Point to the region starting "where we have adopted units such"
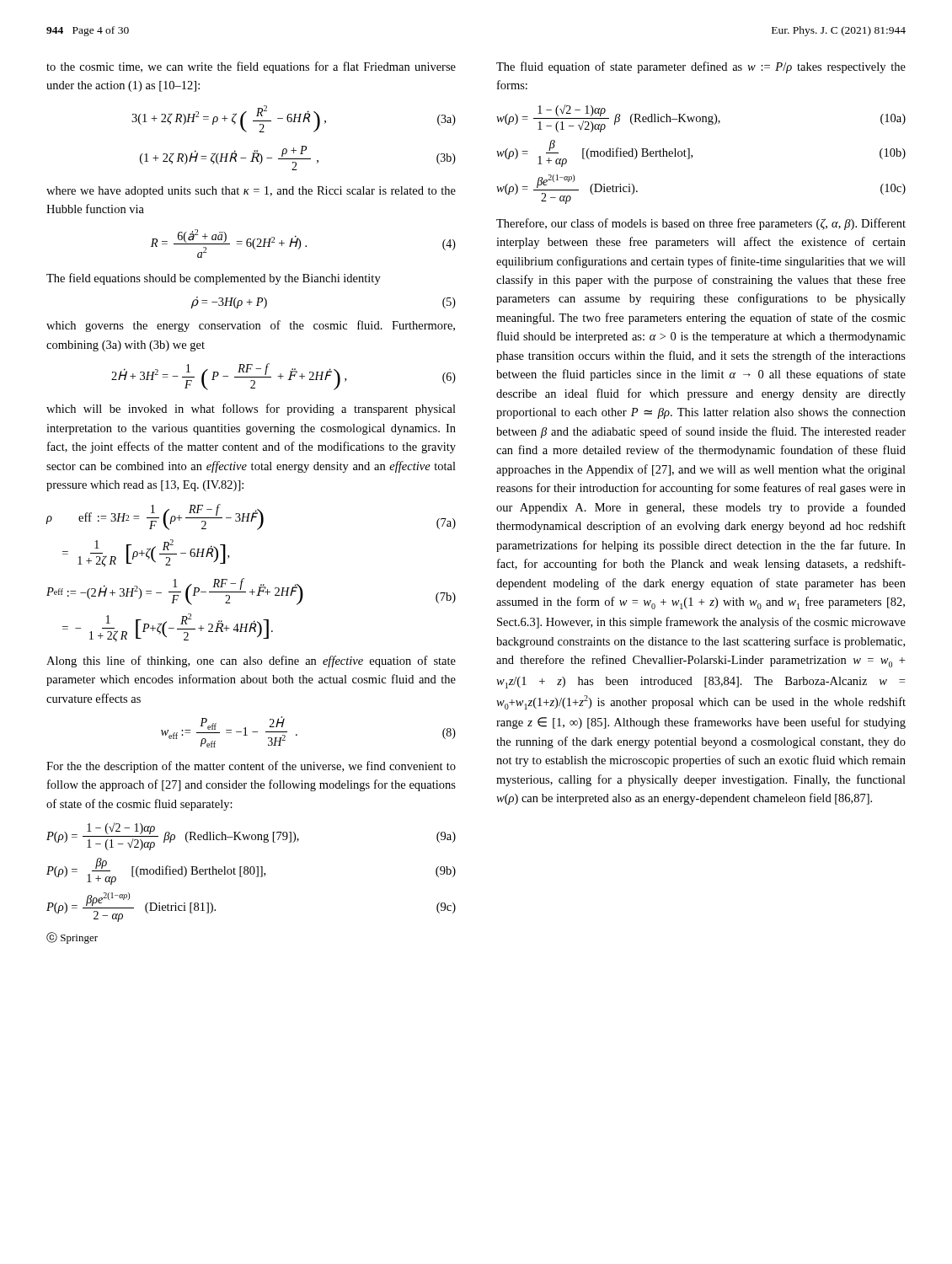This screenshot has width=952, height=1264. coord(251,200)
